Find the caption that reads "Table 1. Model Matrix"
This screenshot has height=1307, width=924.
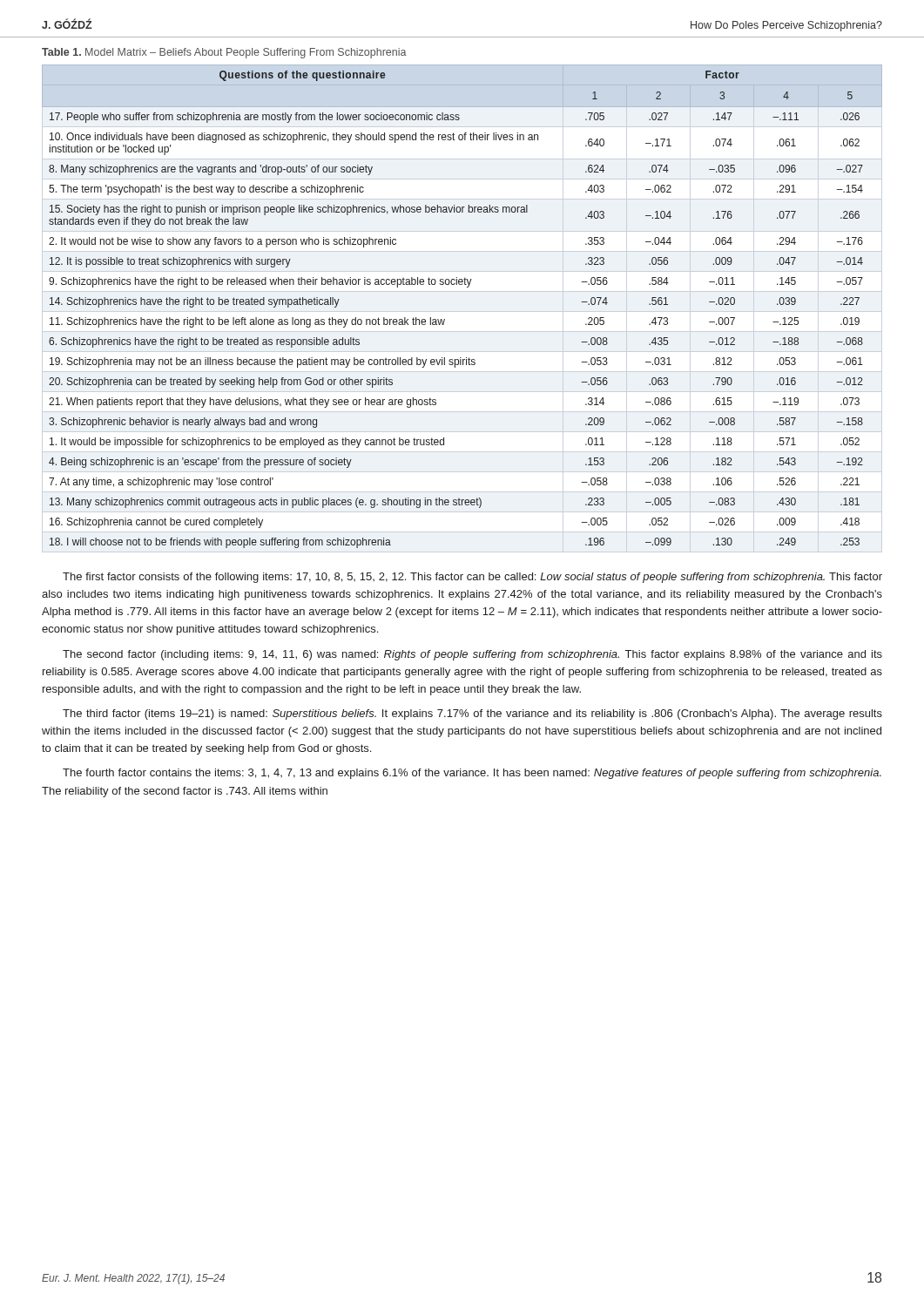[x=224, y=52]
